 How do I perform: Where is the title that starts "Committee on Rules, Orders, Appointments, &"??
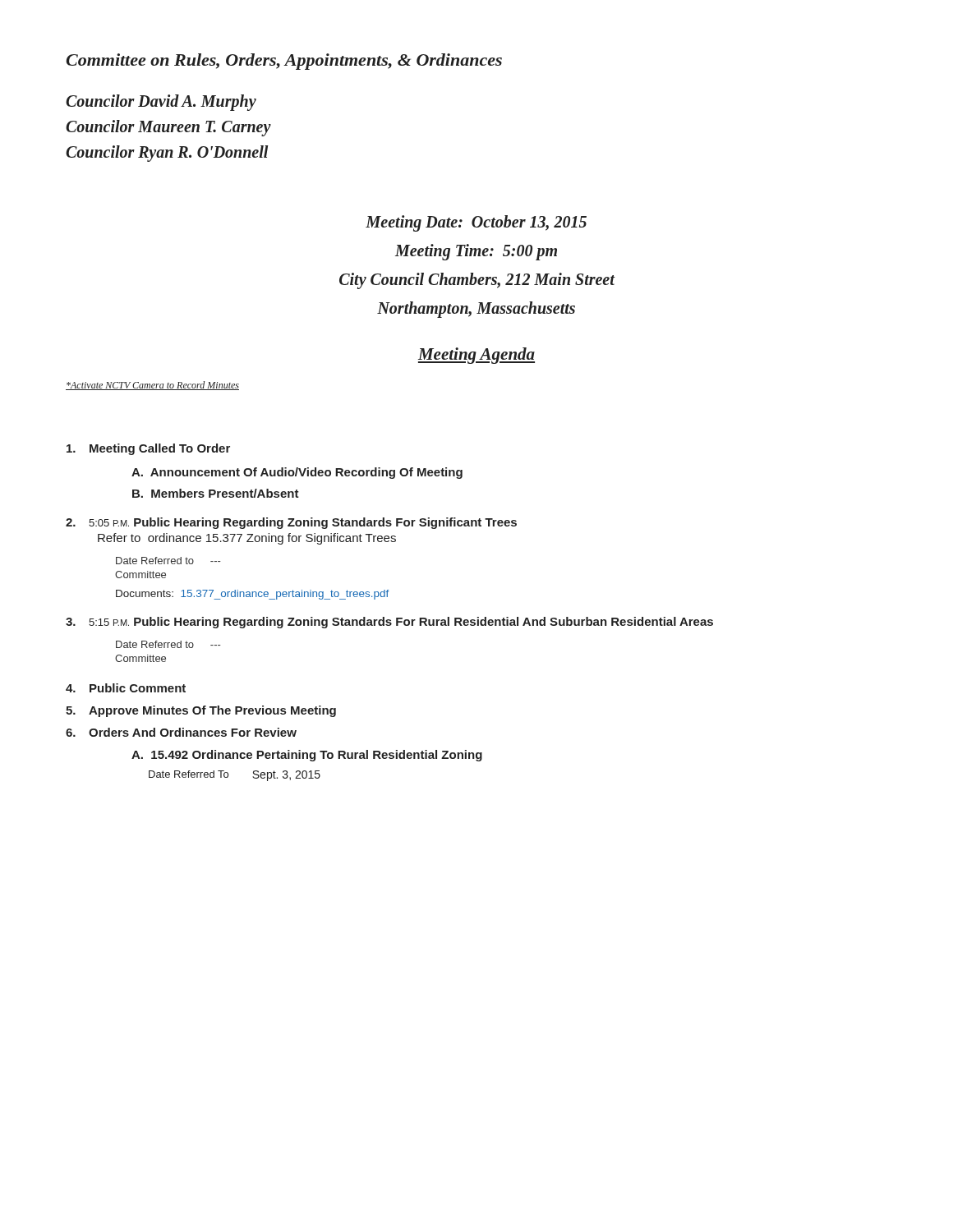click(284, 60)
